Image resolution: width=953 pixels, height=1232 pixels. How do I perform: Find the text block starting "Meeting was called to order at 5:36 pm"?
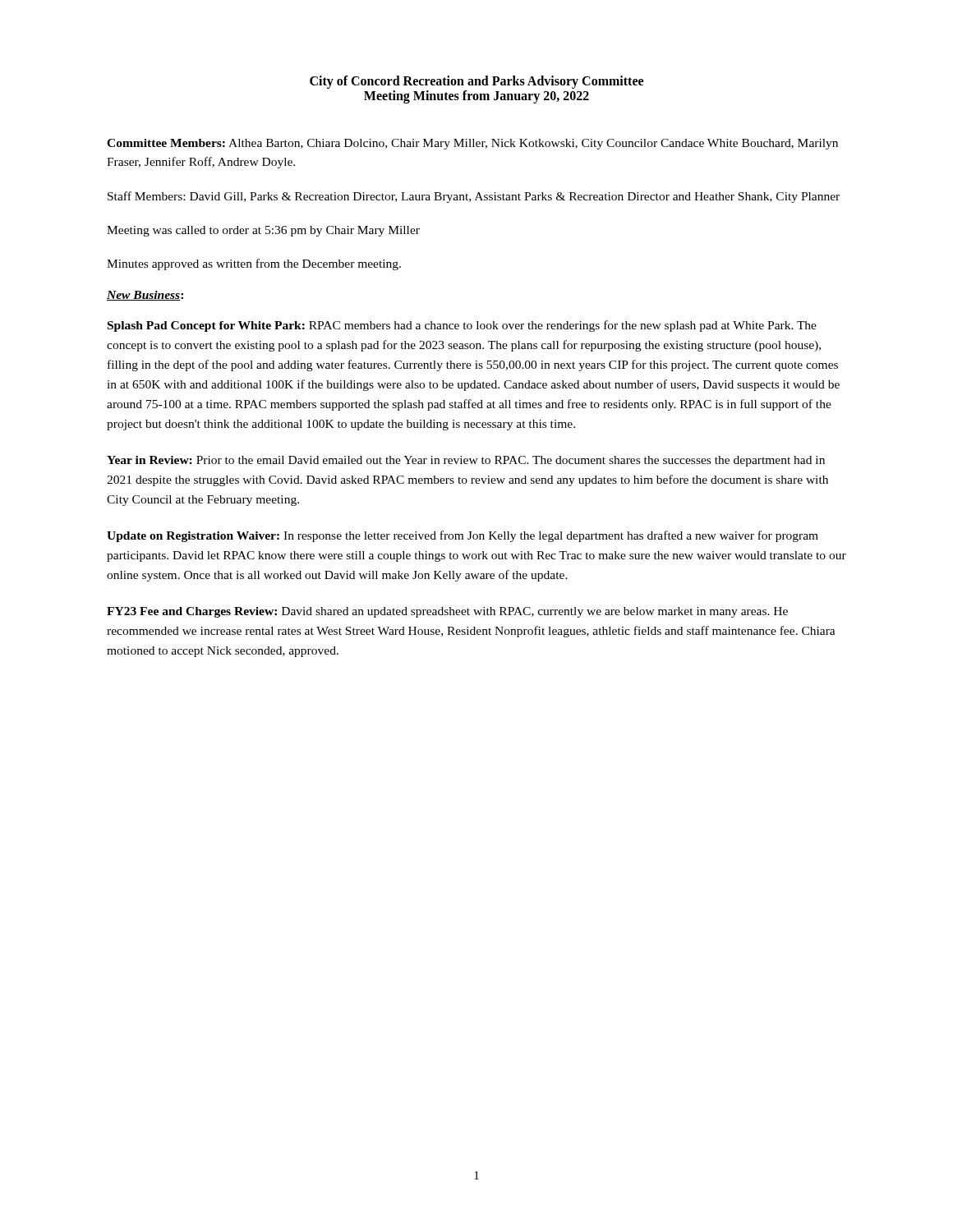263,229
